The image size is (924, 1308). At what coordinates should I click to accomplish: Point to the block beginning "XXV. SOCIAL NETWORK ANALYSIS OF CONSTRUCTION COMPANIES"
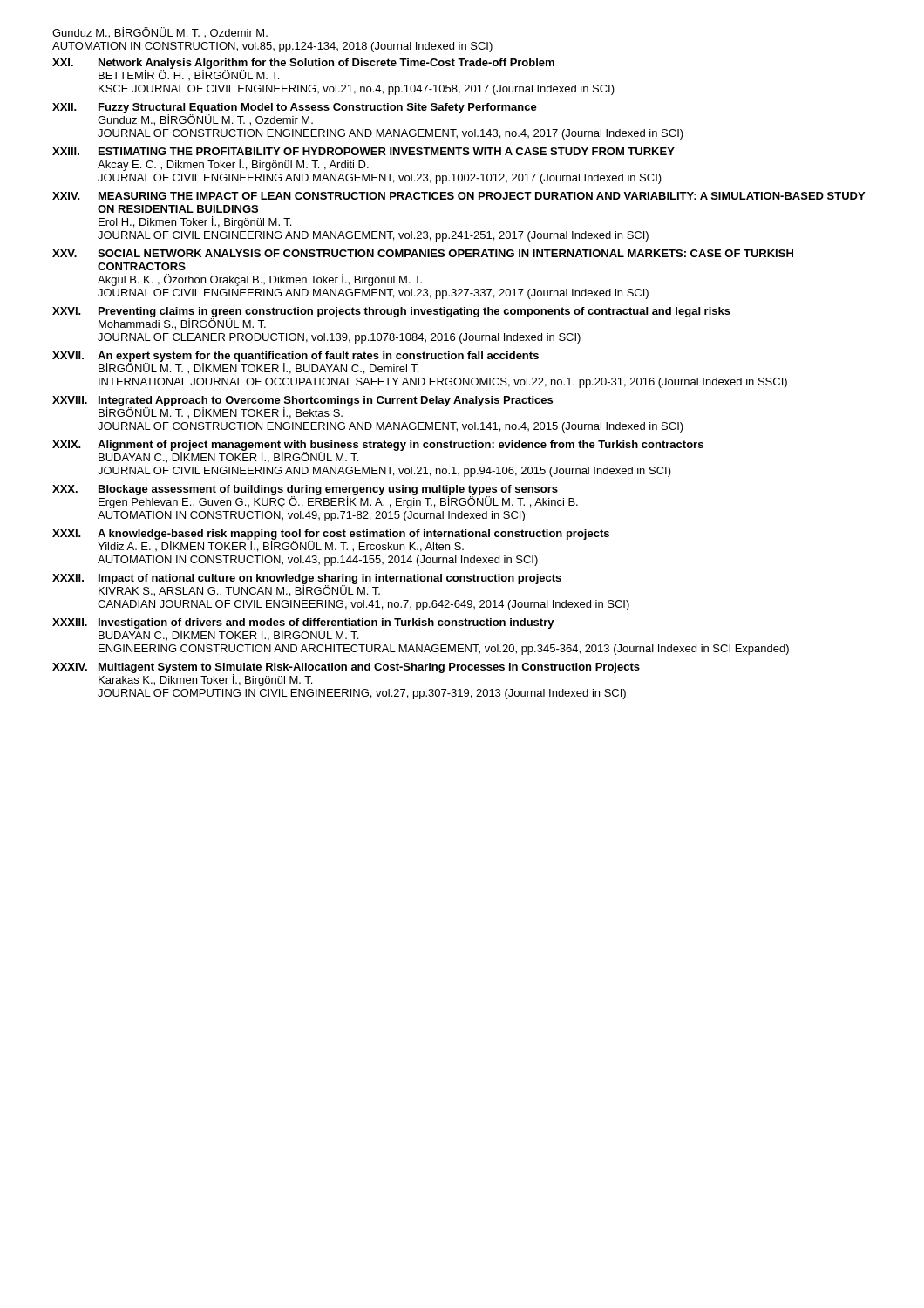coord(423,253)
